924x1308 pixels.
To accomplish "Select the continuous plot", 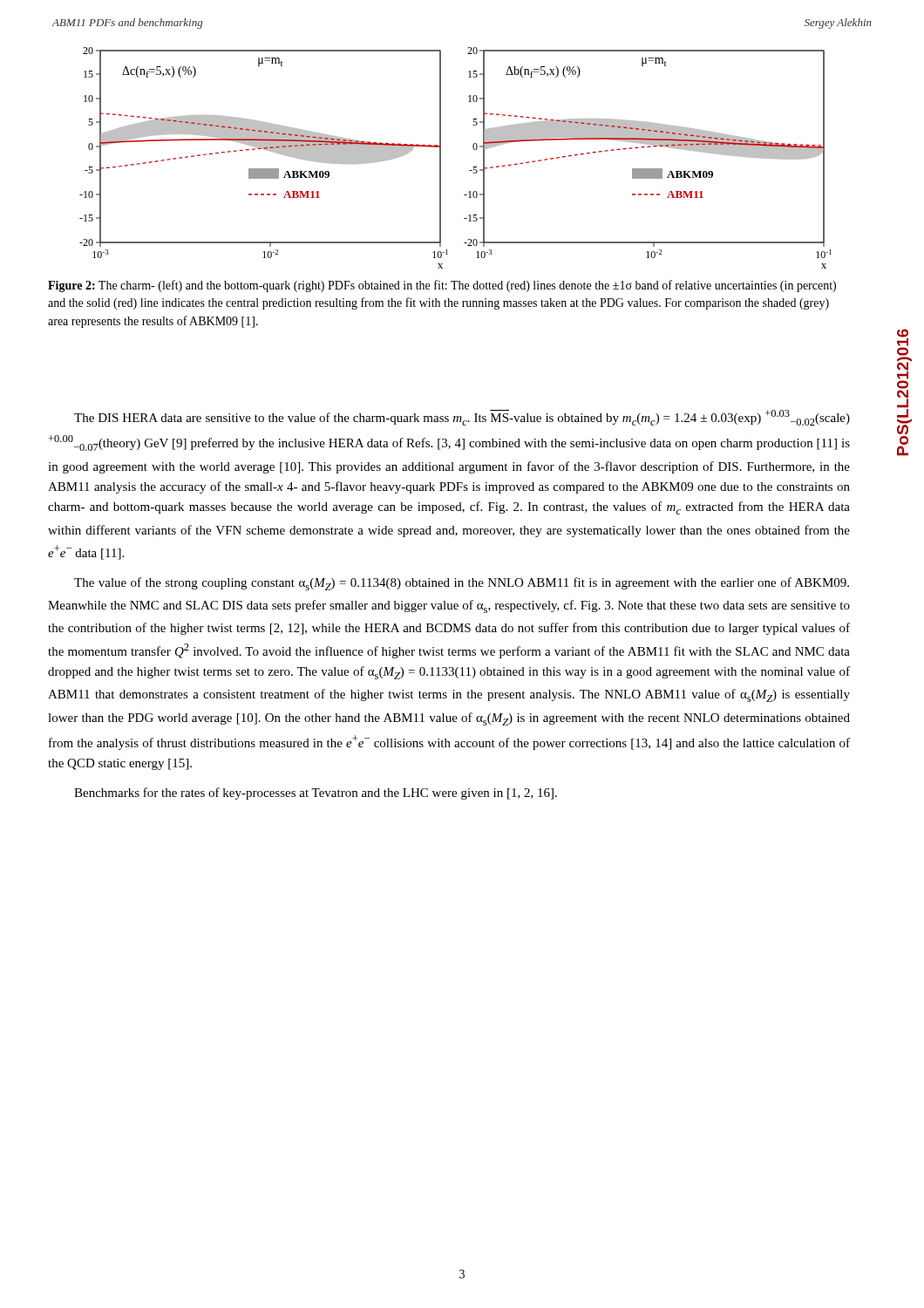I will 458,159.
